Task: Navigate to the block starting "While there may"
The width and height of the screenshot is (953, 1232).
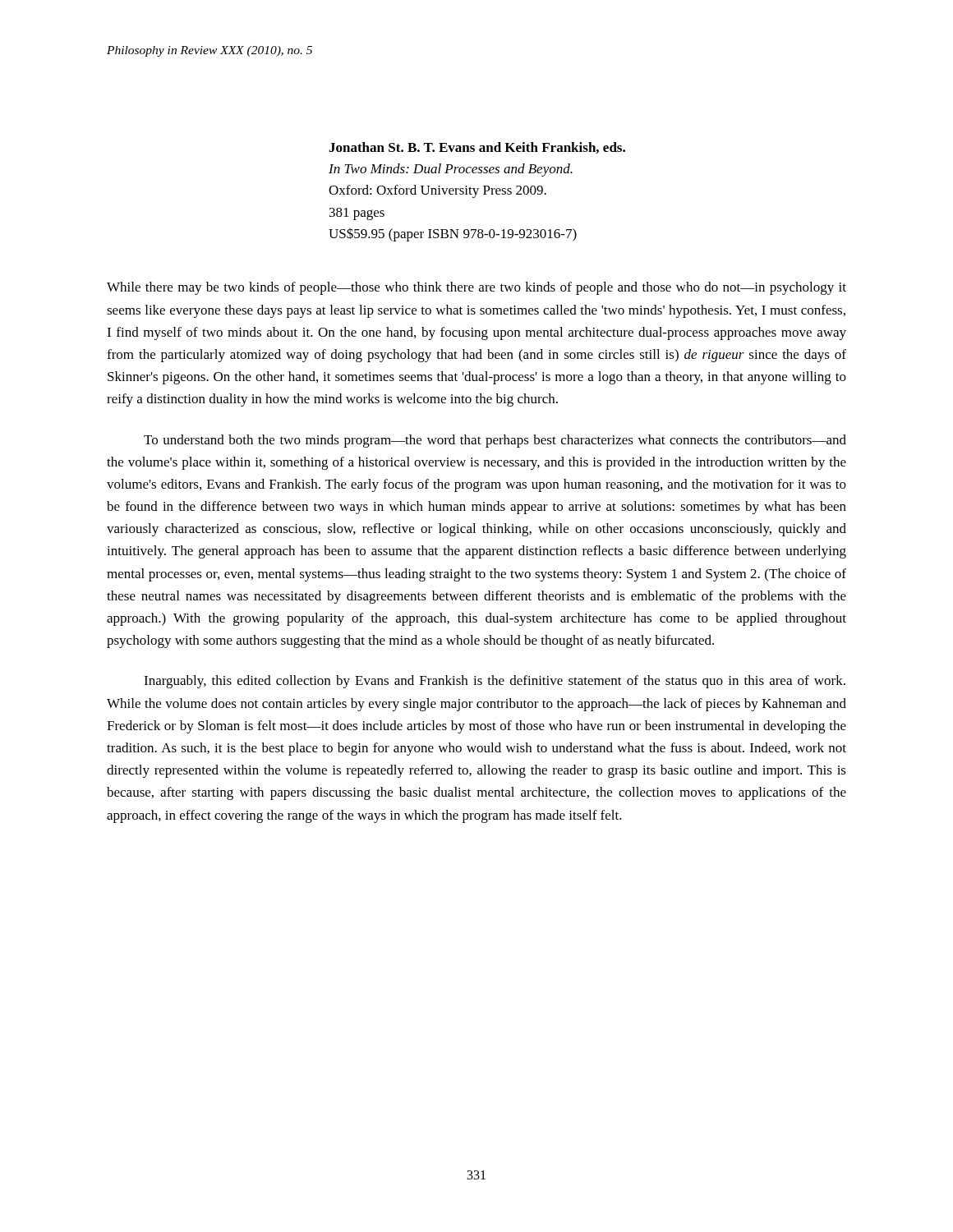Action: [x=476, y=343]
